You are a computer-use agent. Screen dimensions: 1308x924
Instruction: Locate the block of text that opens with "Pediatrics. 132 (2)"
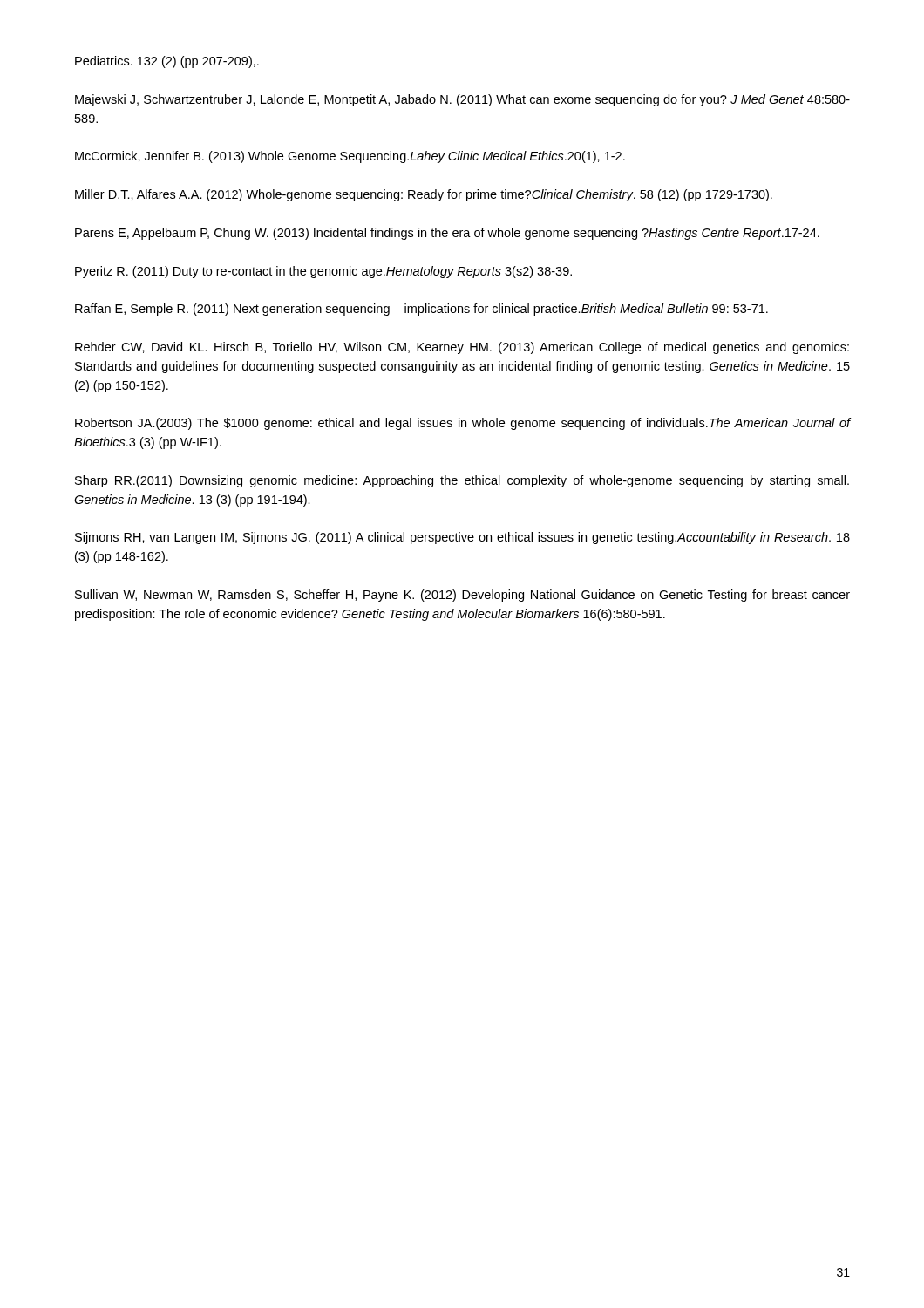click(167, 62)
